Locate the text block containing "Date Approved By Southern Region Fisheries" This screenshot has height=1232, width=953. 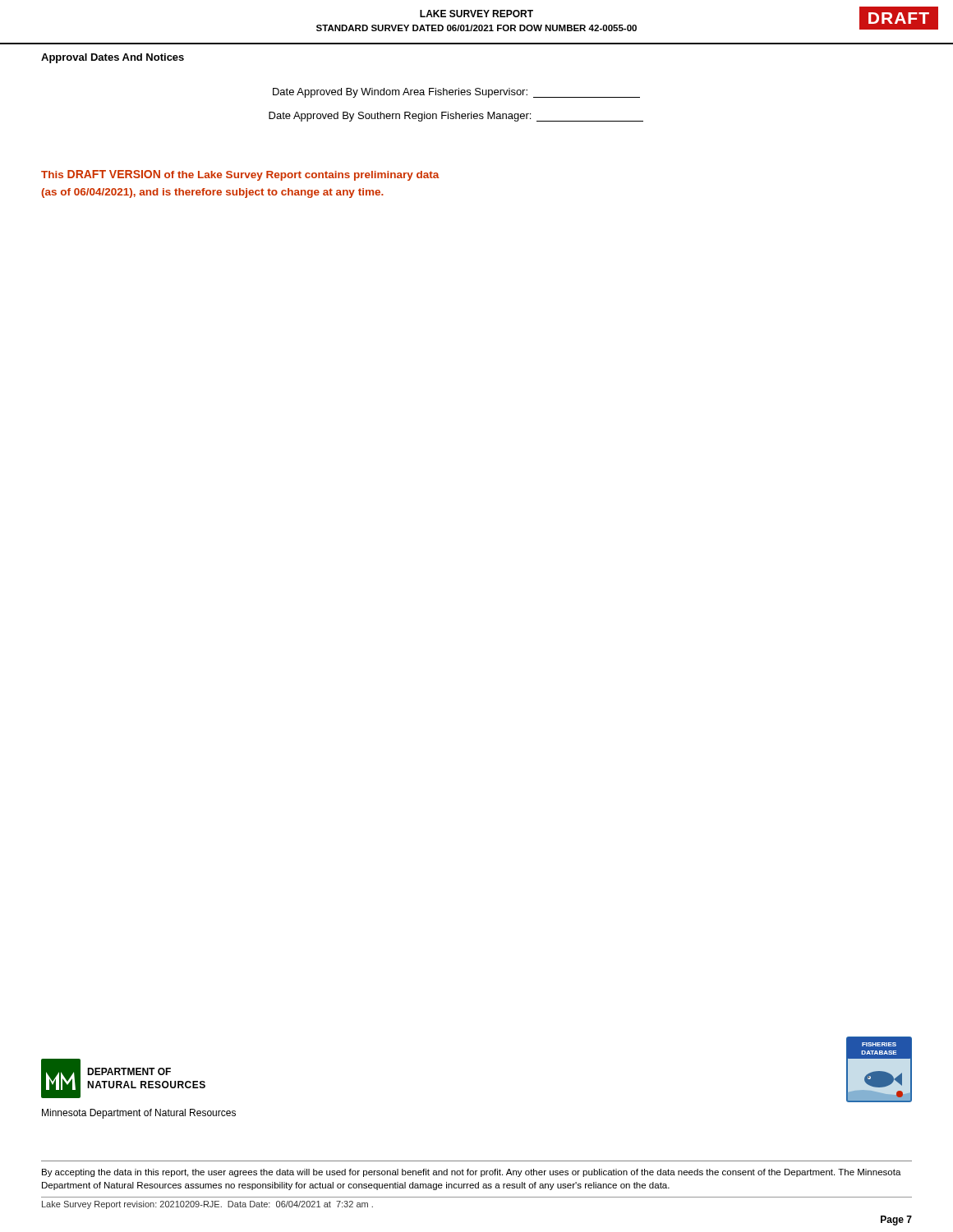(456, 115)
